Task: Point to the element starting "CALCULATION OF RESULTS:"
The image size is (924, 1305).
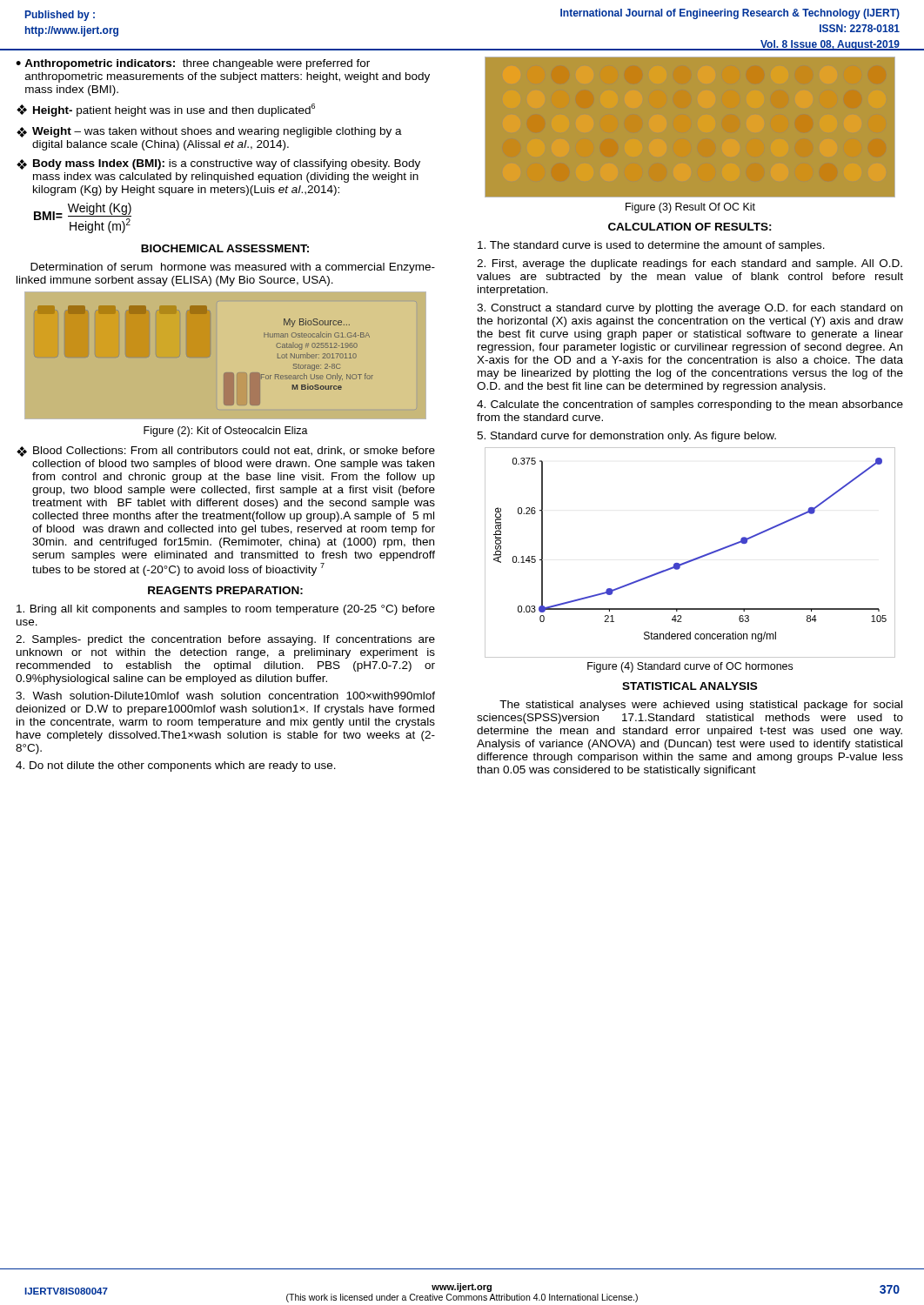Action: 690,227
